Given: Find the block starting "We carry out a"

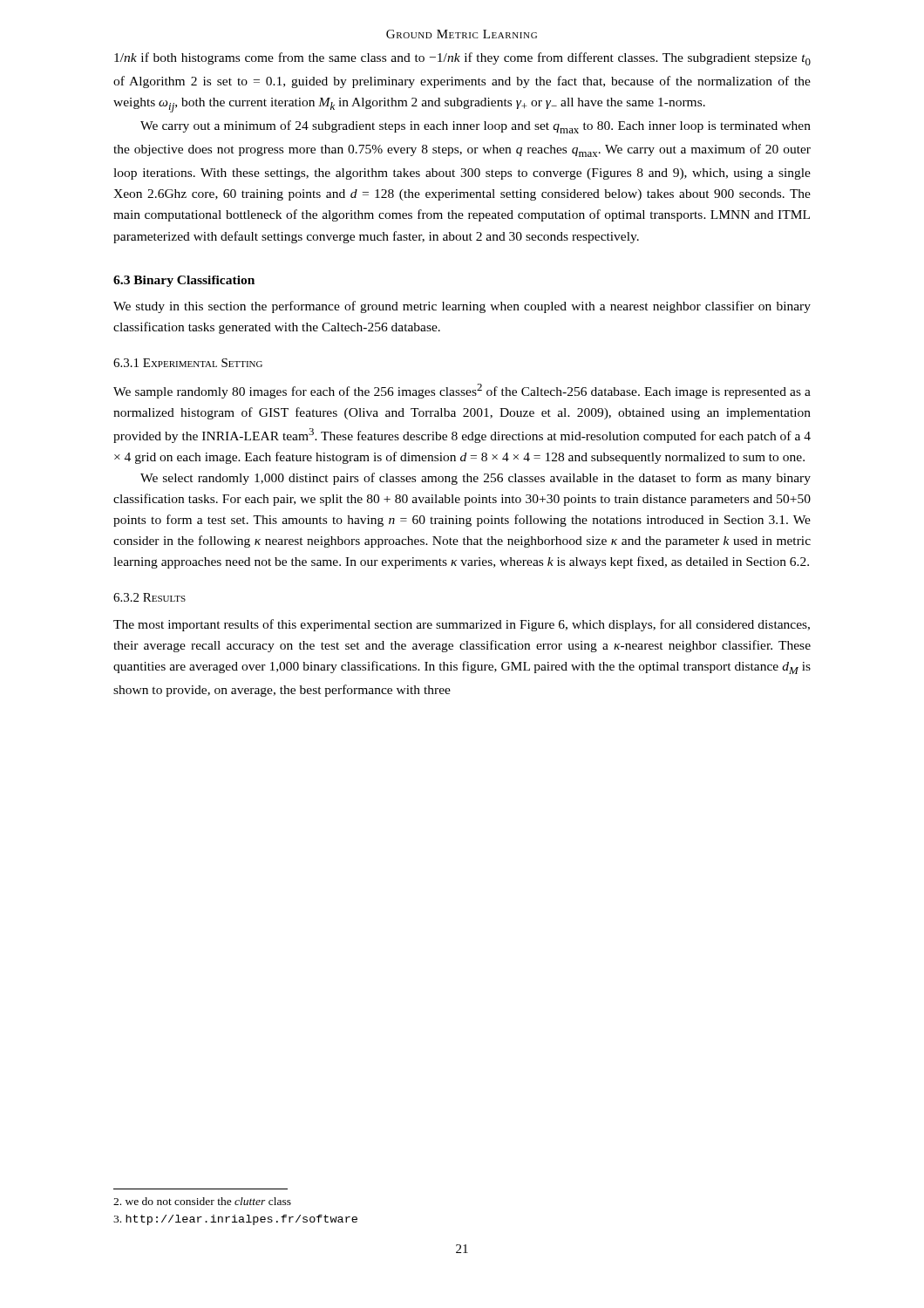Looking at the screenshot, I should [462, 181].
